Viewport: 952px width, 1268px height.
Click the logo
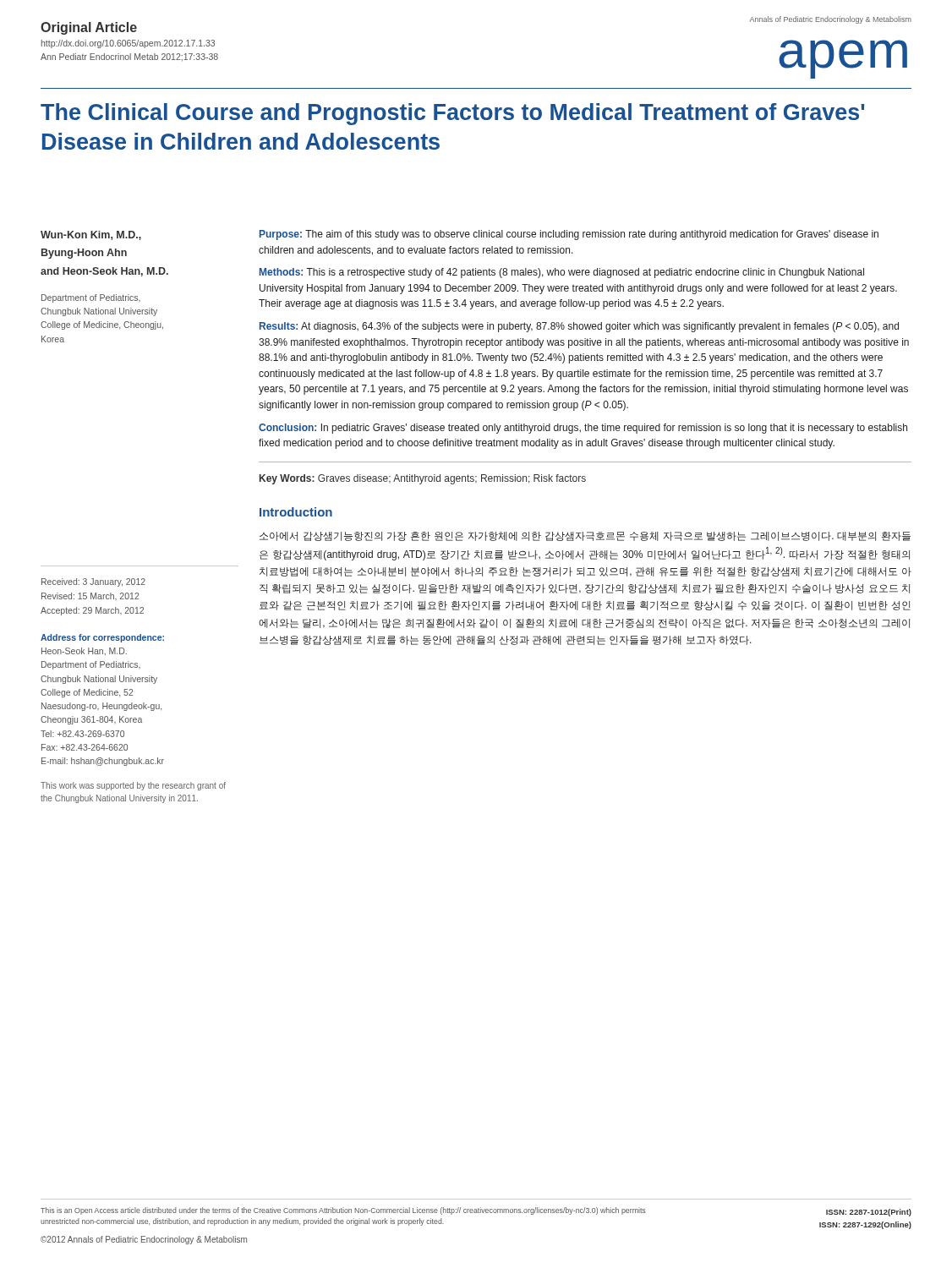830,46
